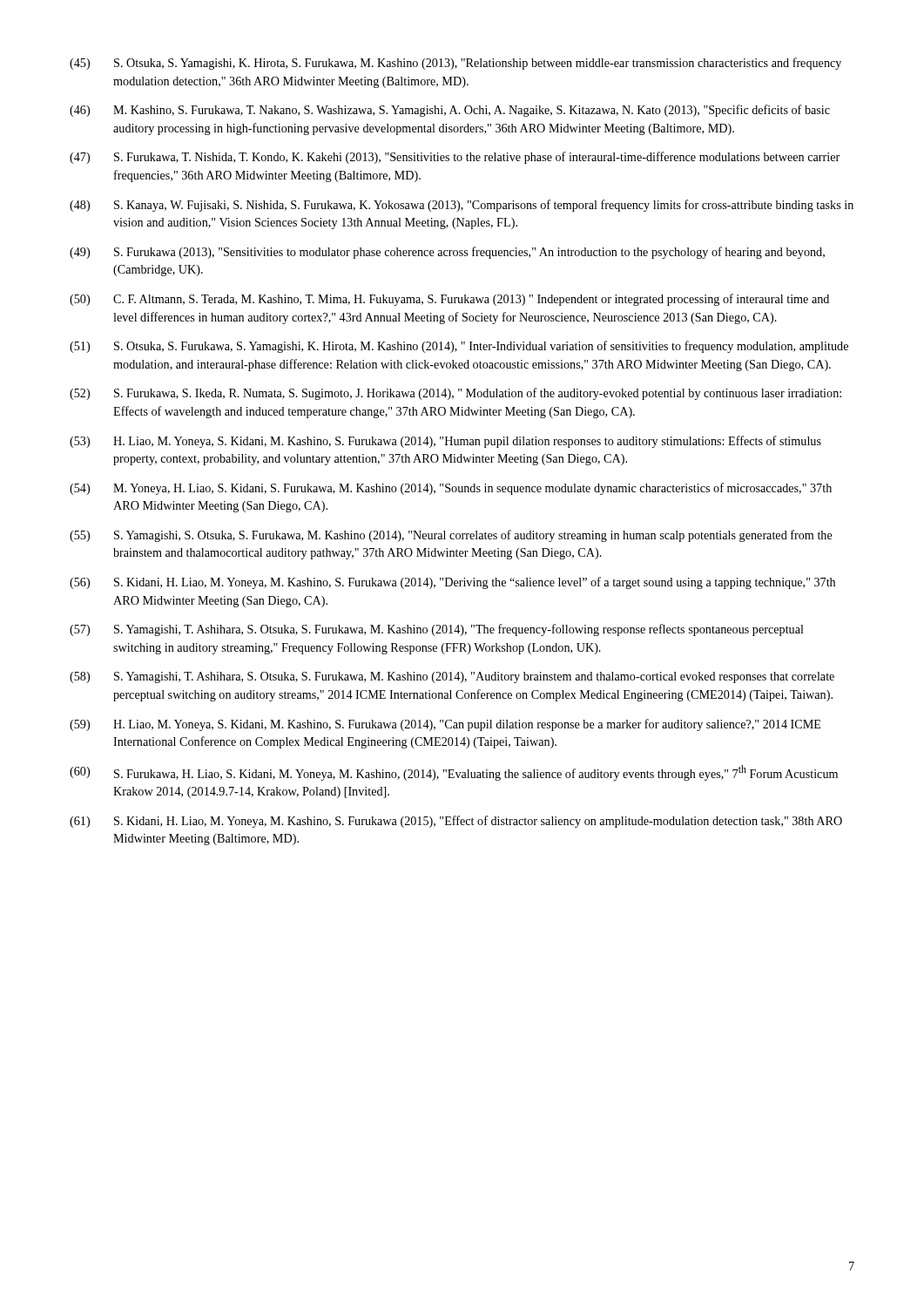Locate the element starting "(47) S. Furukawa, T. Nishida,"
This screenshot has width=924, height=1307.
[462, 166]
